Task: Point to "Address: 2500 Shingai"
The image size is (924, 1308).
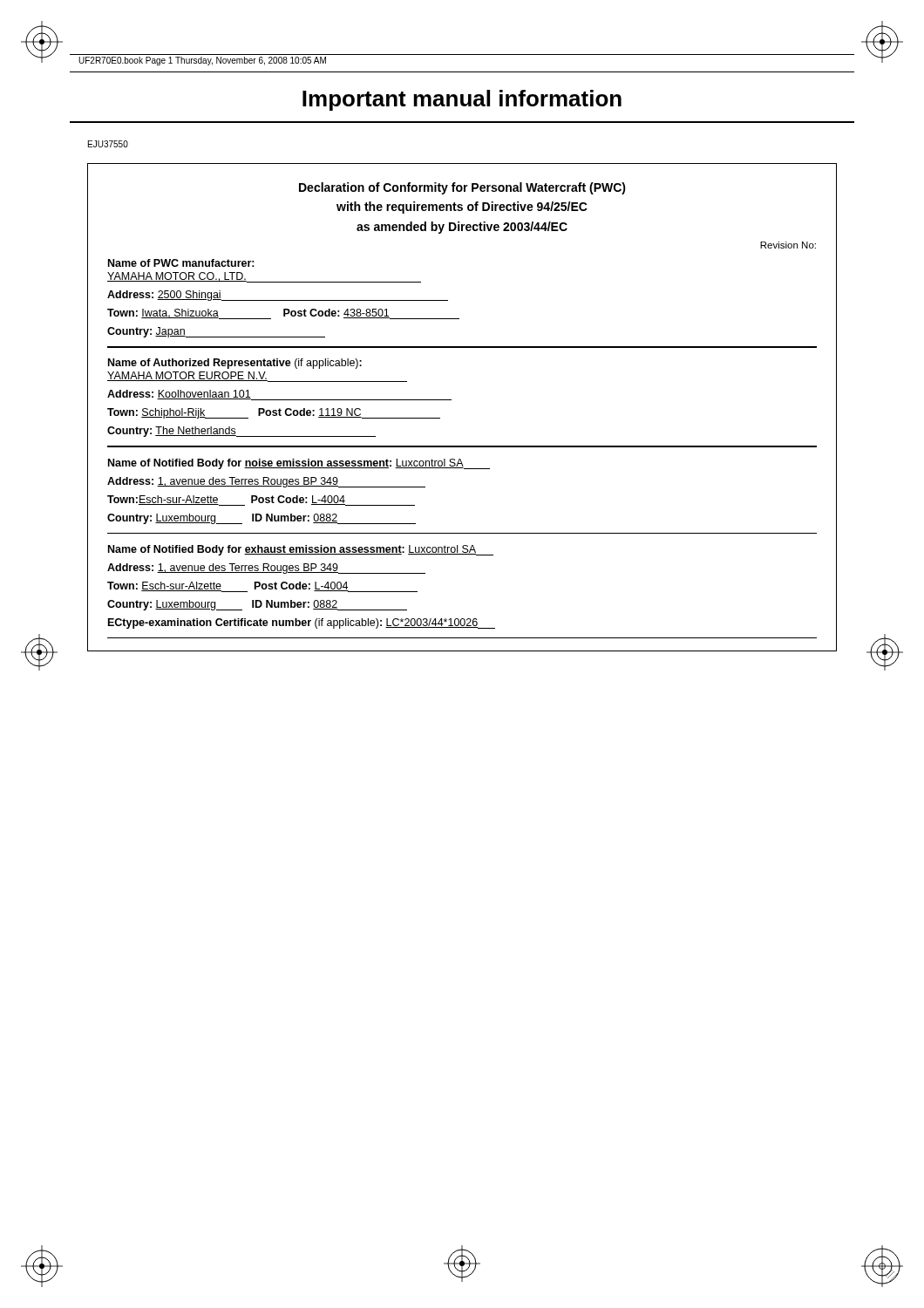Action: coord(277,294)
